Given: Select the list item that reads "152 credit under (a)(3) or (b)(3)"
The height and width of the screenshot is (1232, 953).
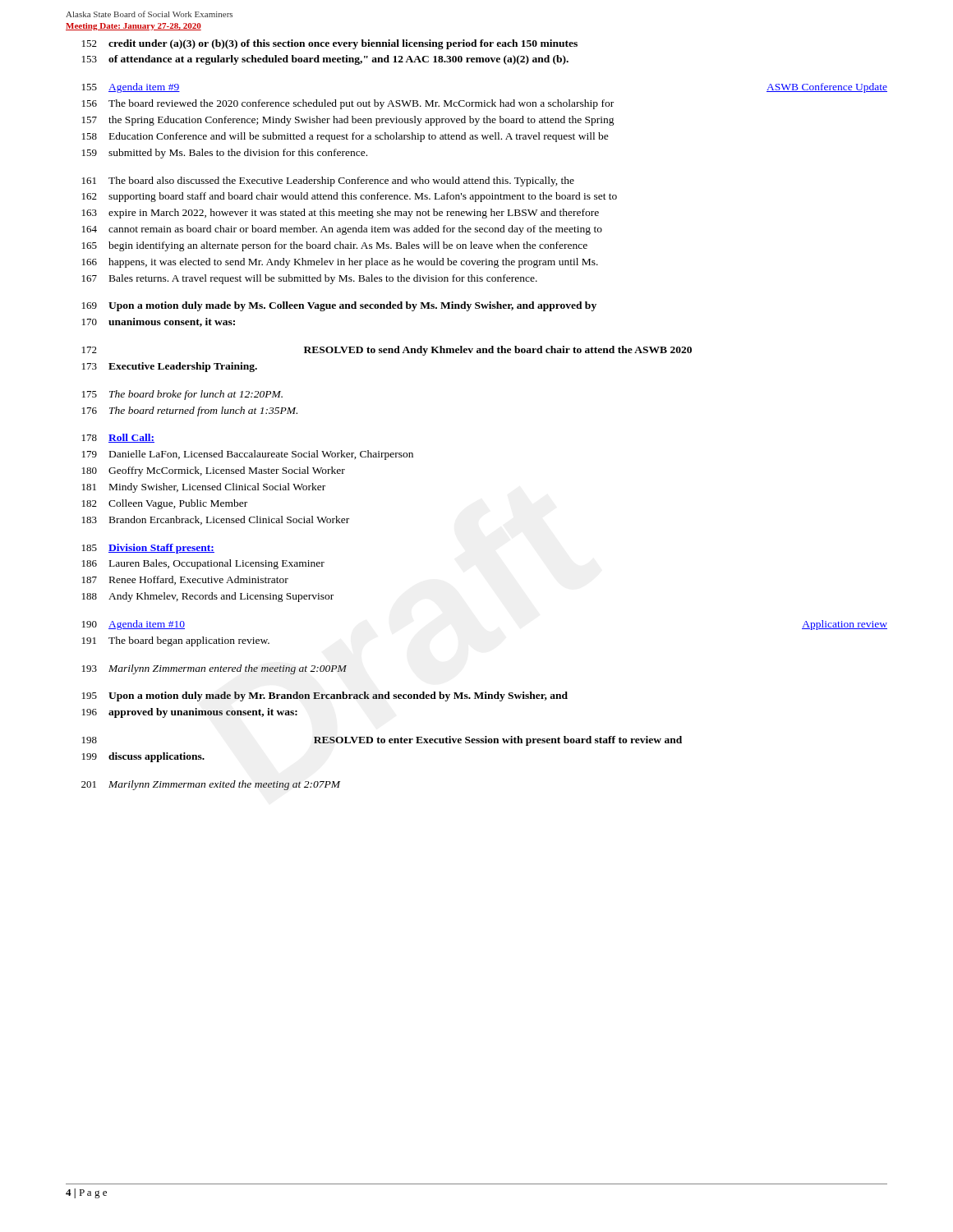Looking at the screenshot, I should (476, 43).
